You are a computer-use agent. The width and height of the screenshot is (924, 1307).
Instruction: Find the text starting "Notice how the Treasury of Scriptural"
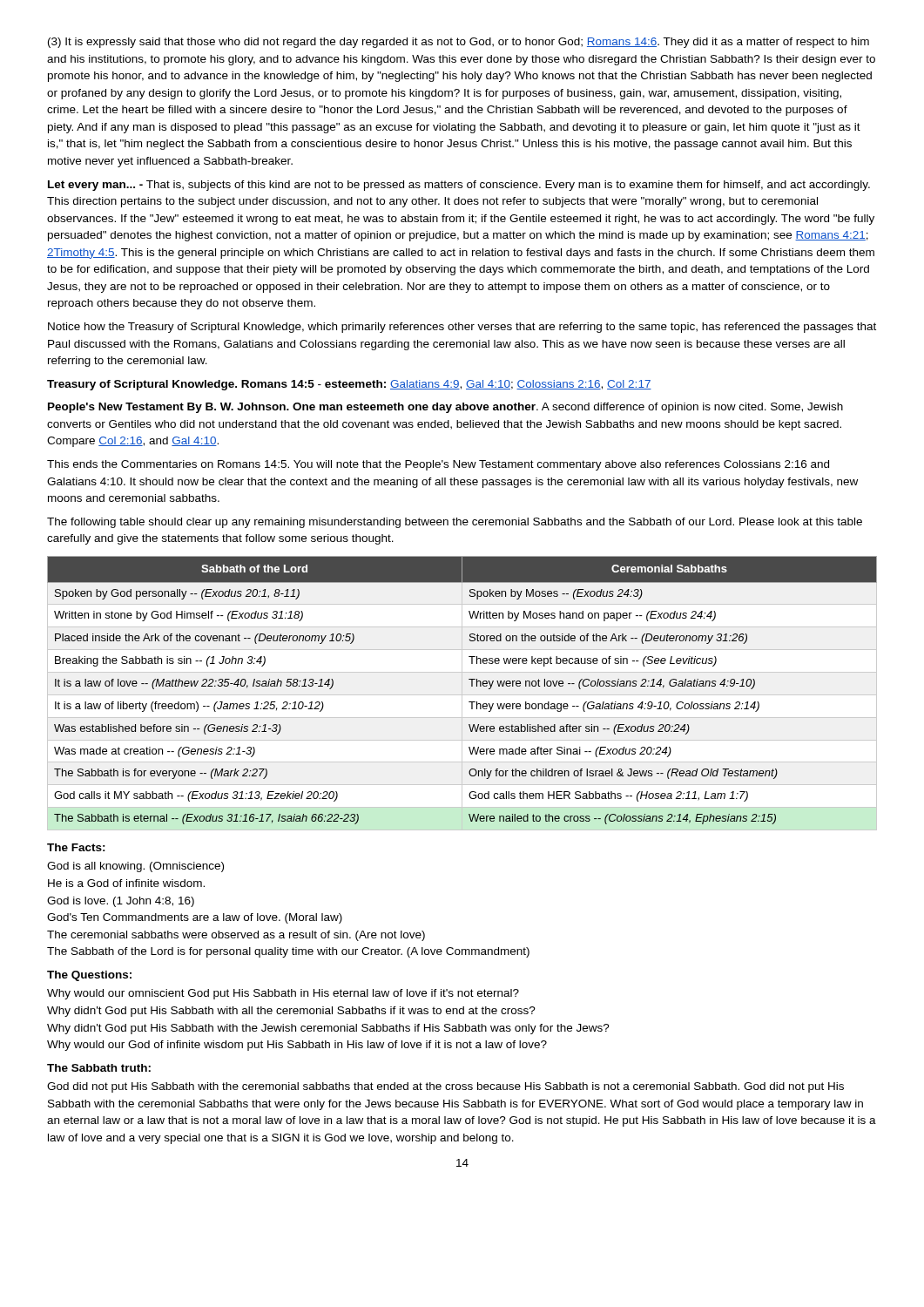coord(462,343)
